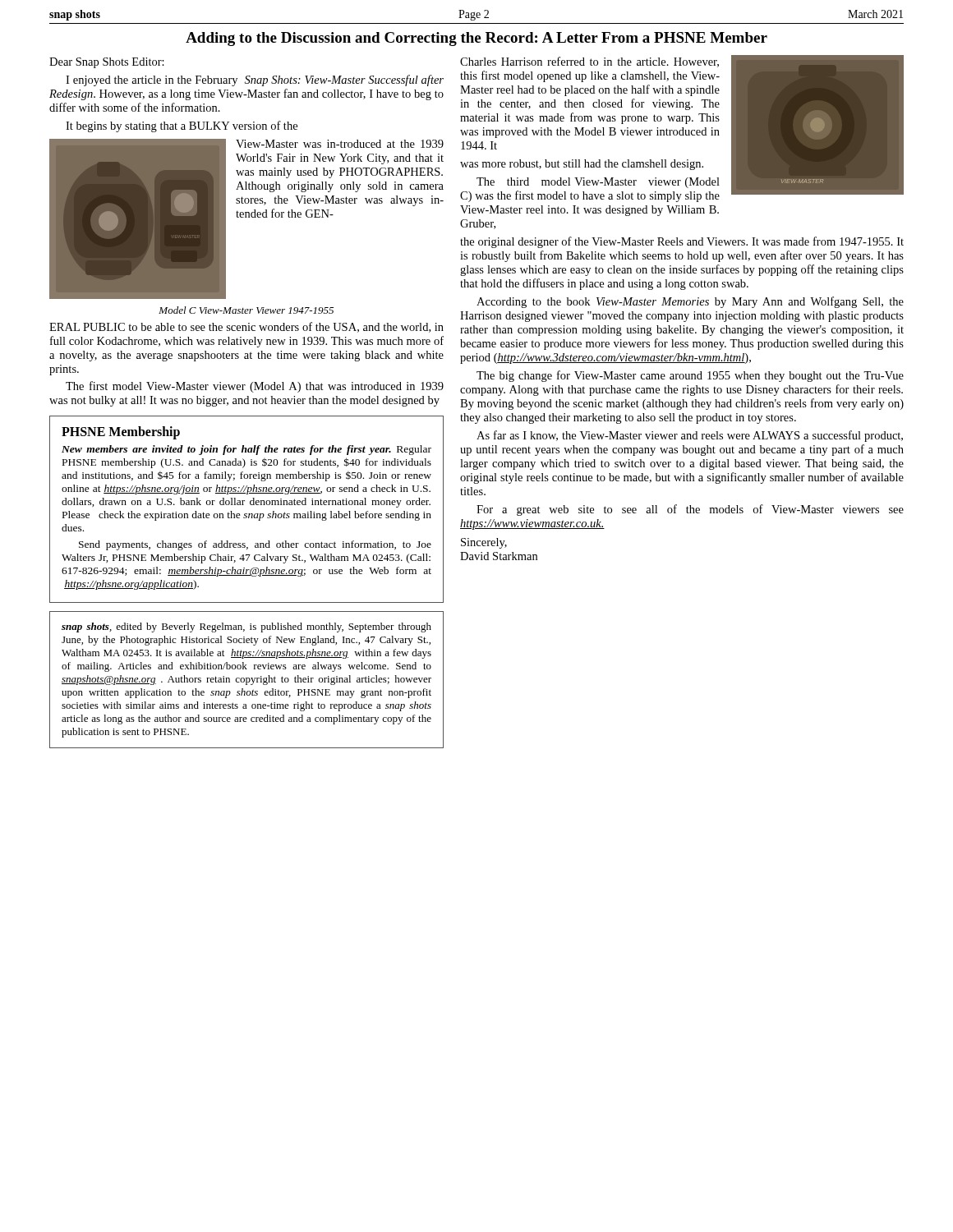The image size is (953, 1232).
Task: Locate the text block that says "the original designer"
Action: point(682,262)
